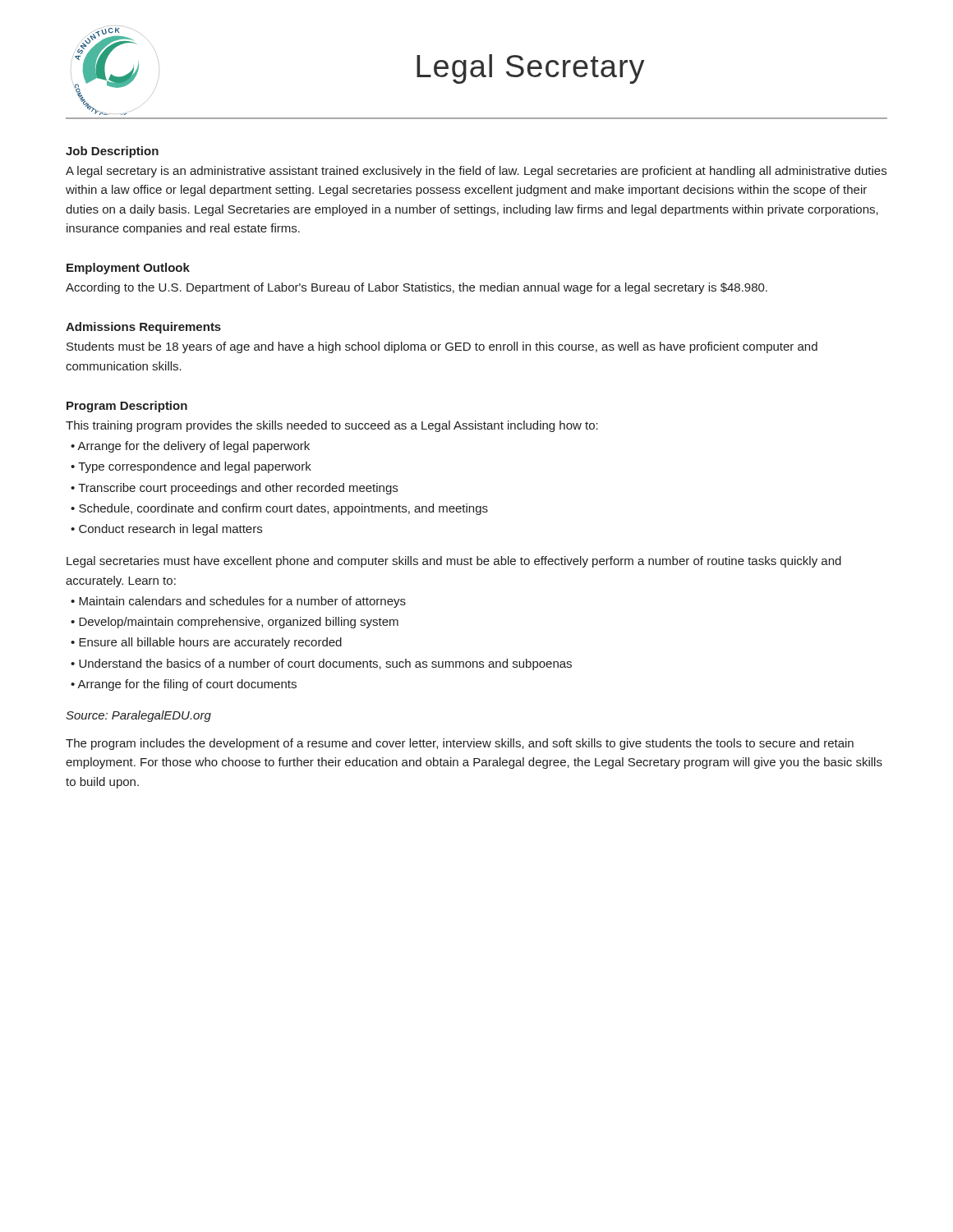Locate the list item with the text "• Schedule, coordinate"
This screenshot has width=953, height=1232.
pyautogui.click(x=279, y=508)
